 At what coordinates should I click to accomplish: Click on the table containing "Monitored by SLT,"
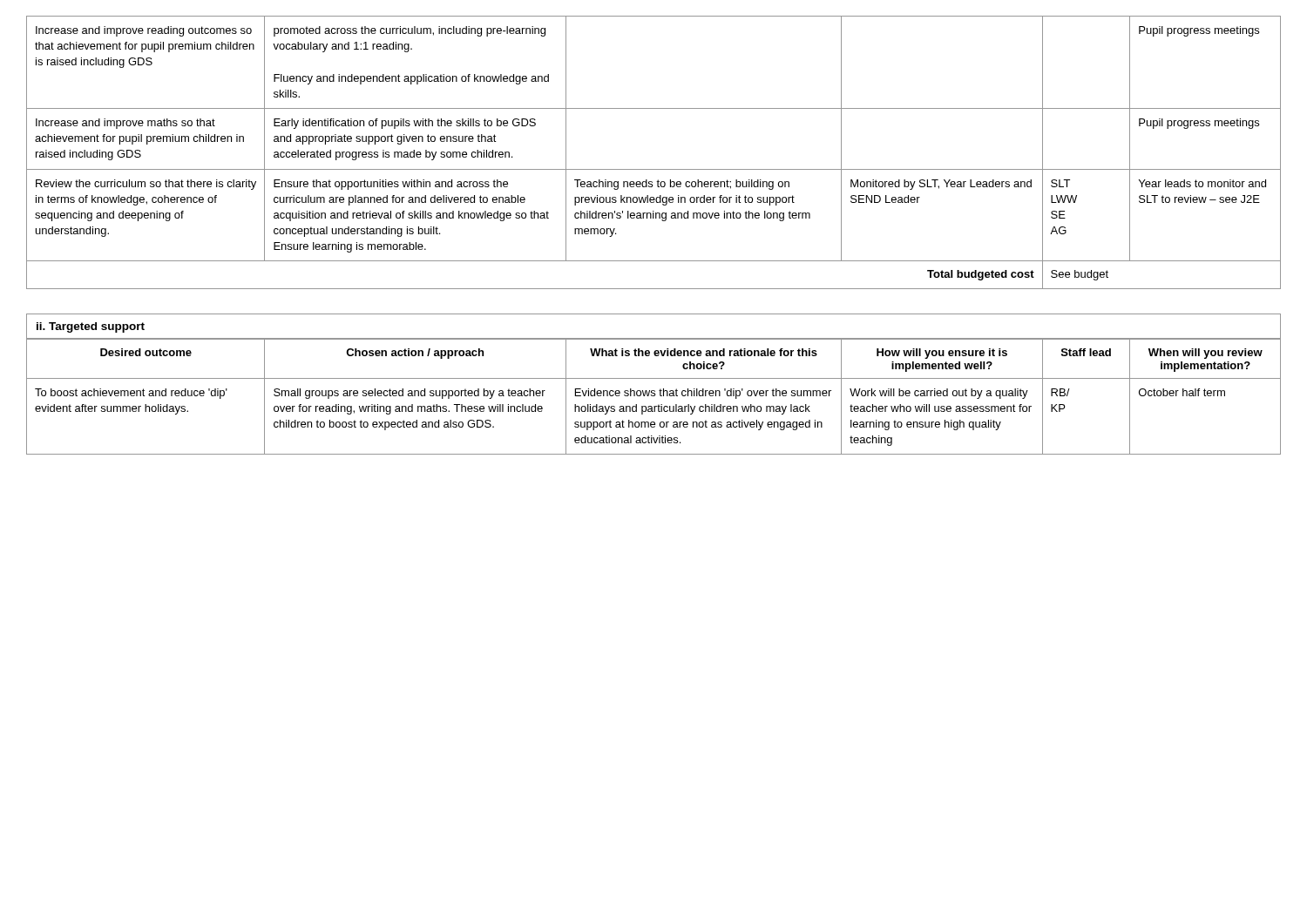[x=654, y=152]
